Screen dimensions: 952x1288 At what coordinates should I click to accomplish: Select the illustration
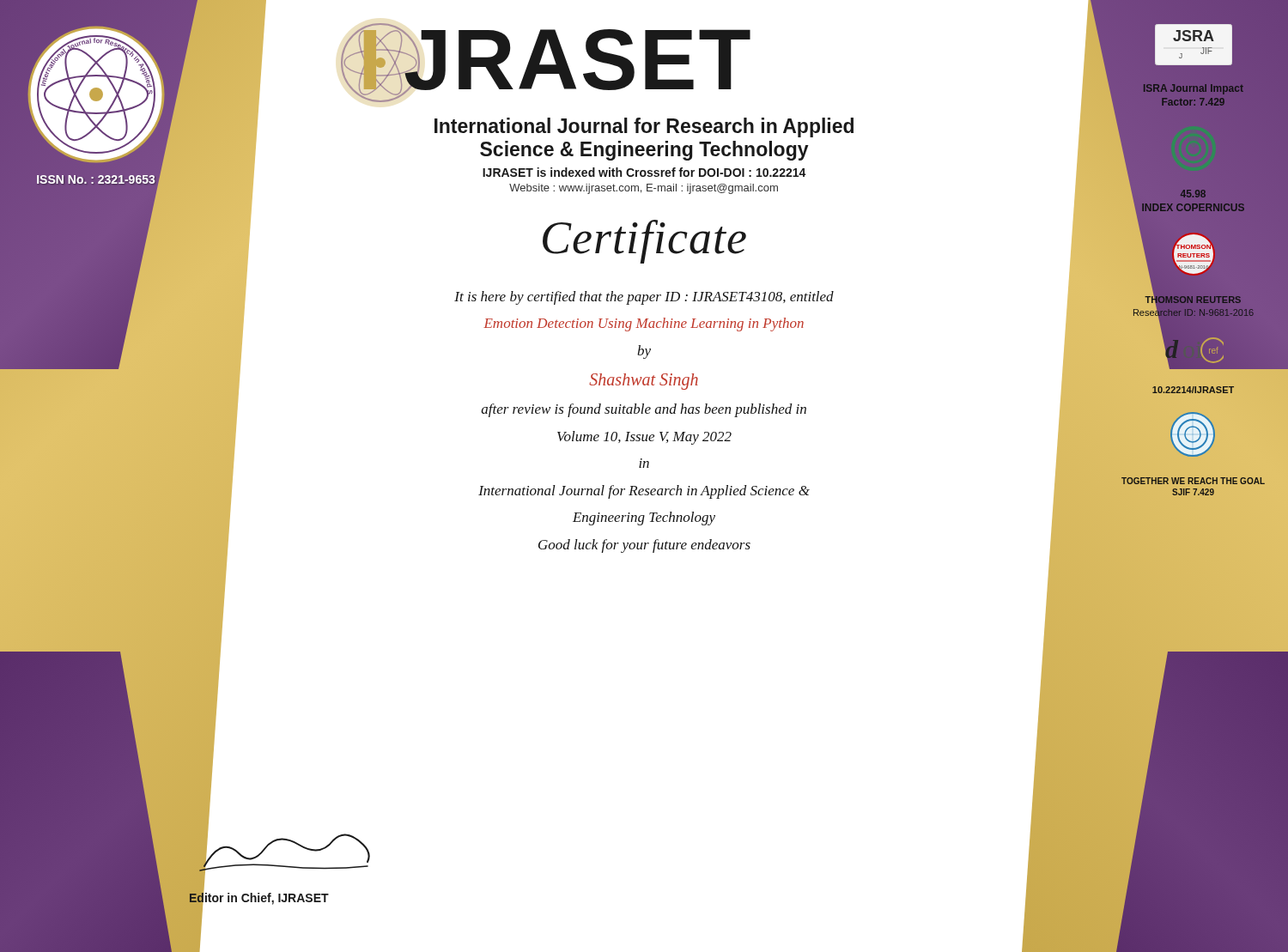click(x=286, y=849)
